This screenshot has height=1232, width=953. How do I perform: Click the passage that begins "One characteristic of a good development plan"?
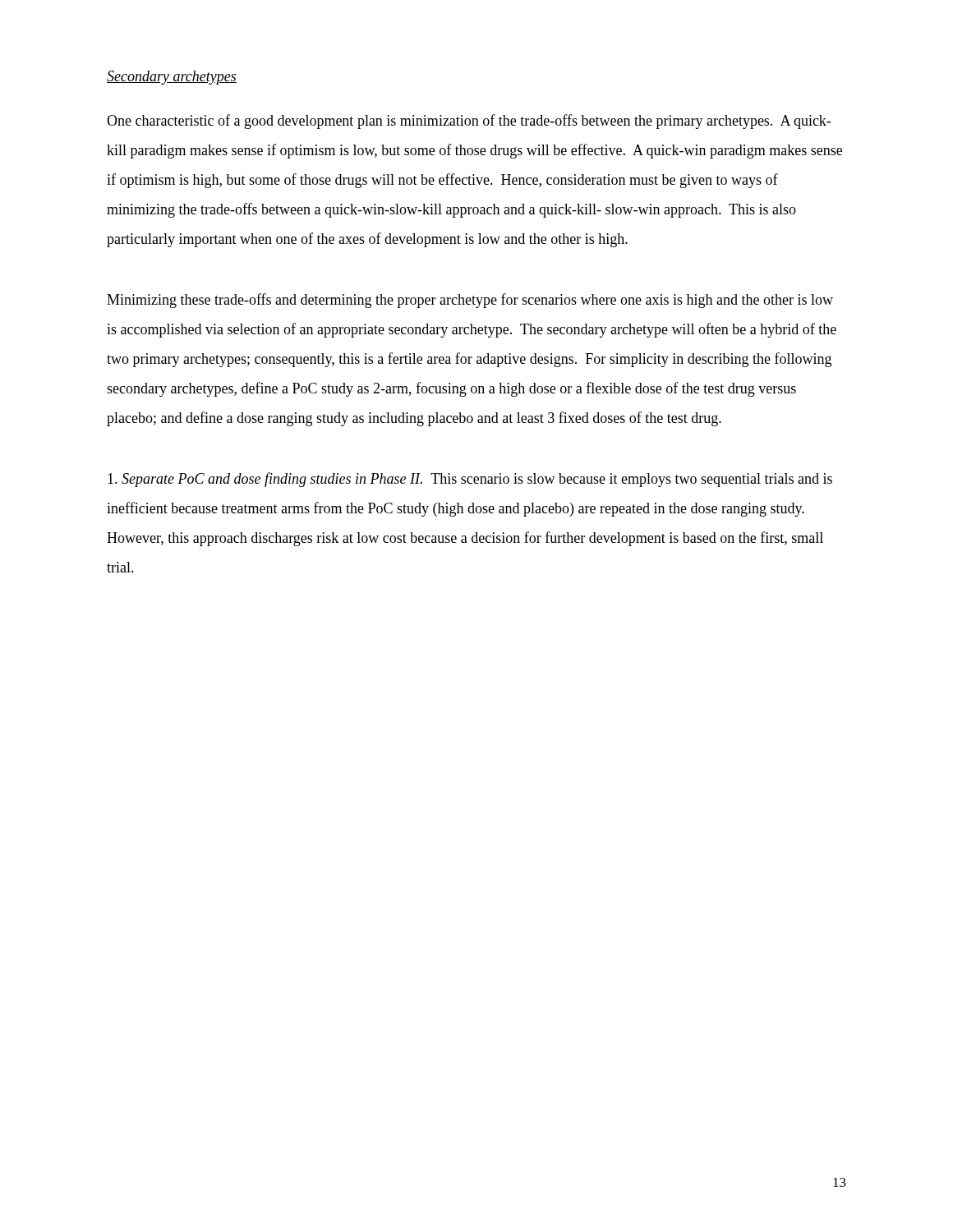(x=475, y=180)
